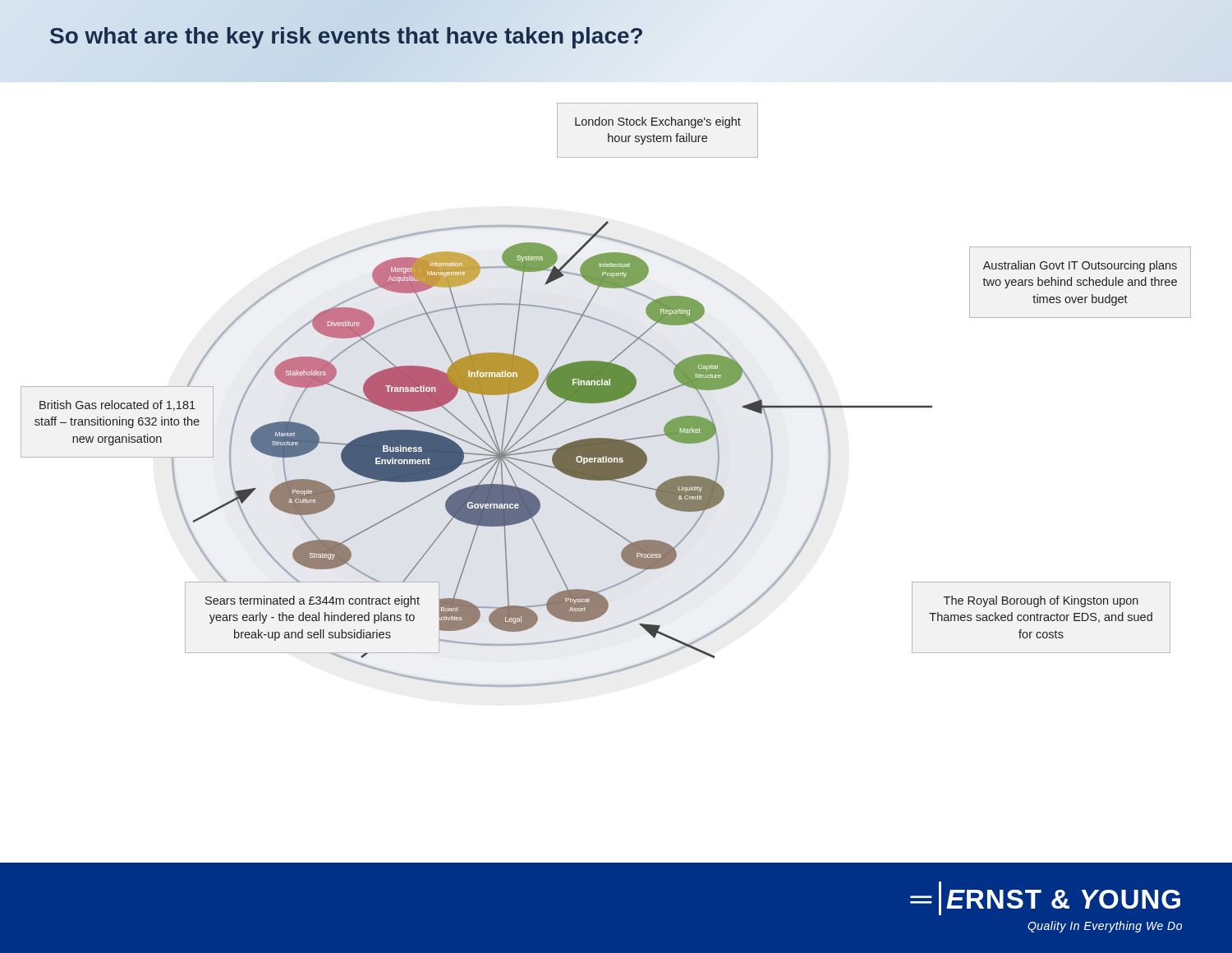This screenshot has height=953, width=1232.
Task: Select the infographic
Action: 616,444
